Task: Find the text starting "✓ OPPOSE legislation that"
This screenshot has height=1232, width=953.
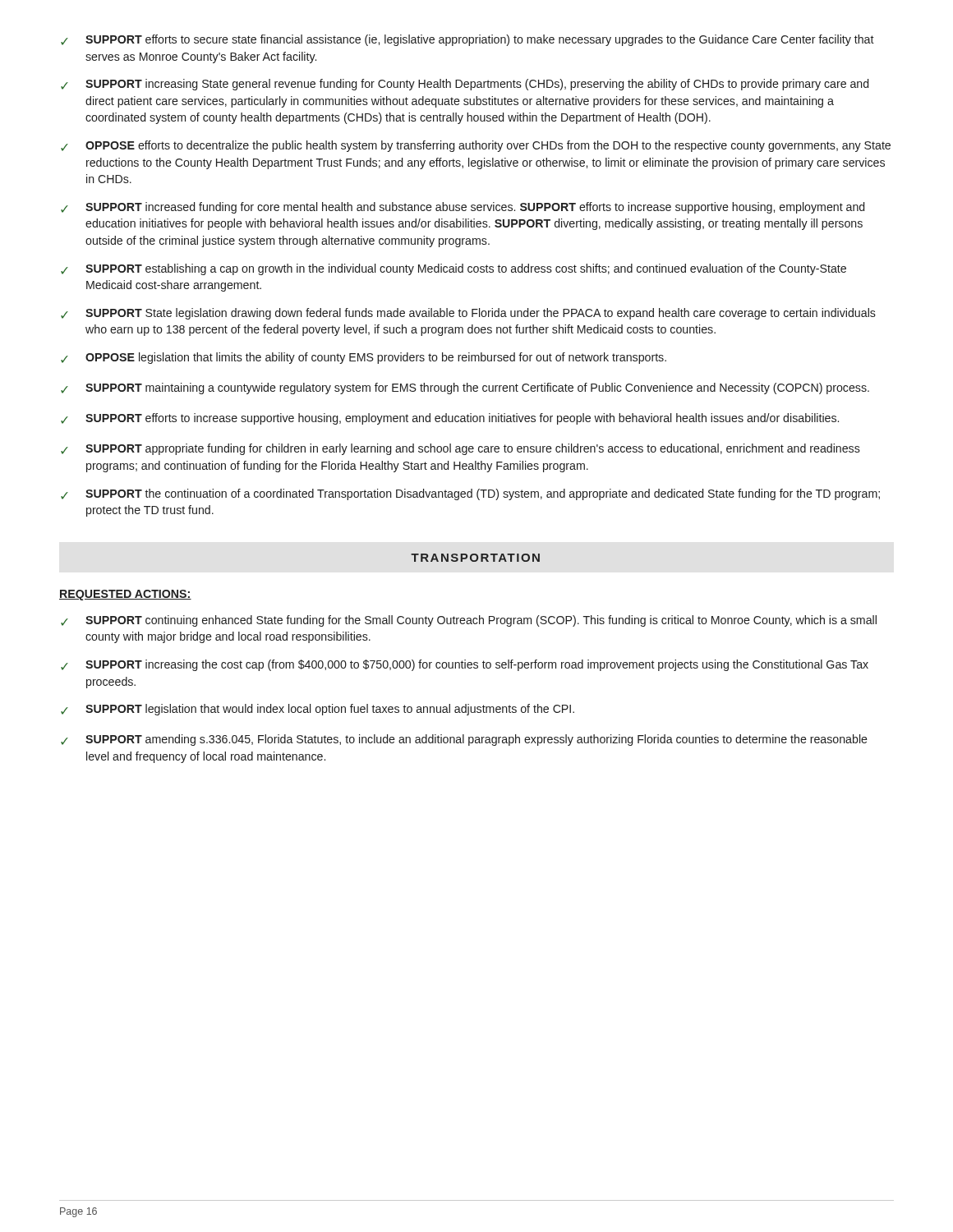Action: (476, 359)
